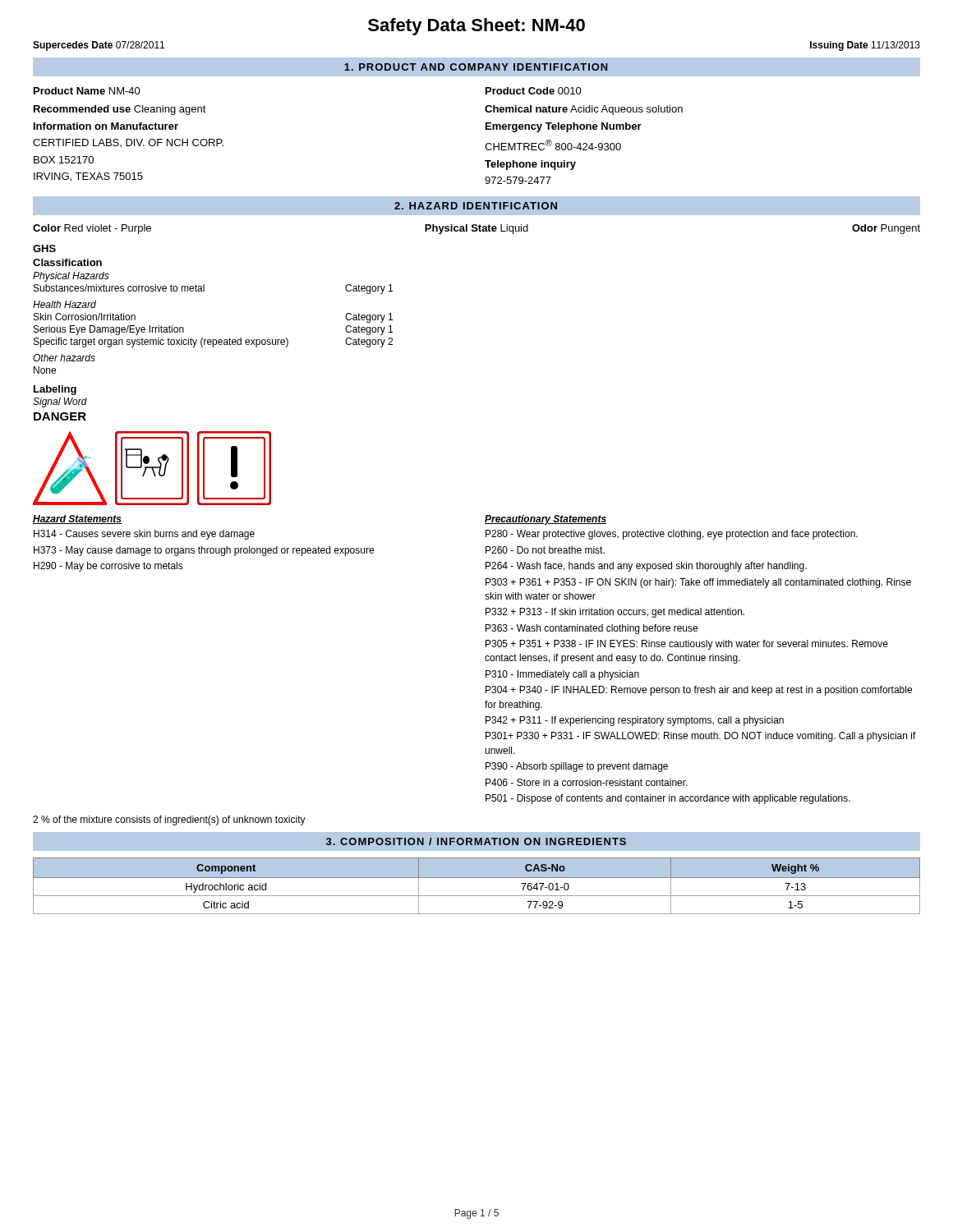953x1232 pixels.
Task: Click the passage that begins "2 % of the"
Action: [x=169, y=820]
